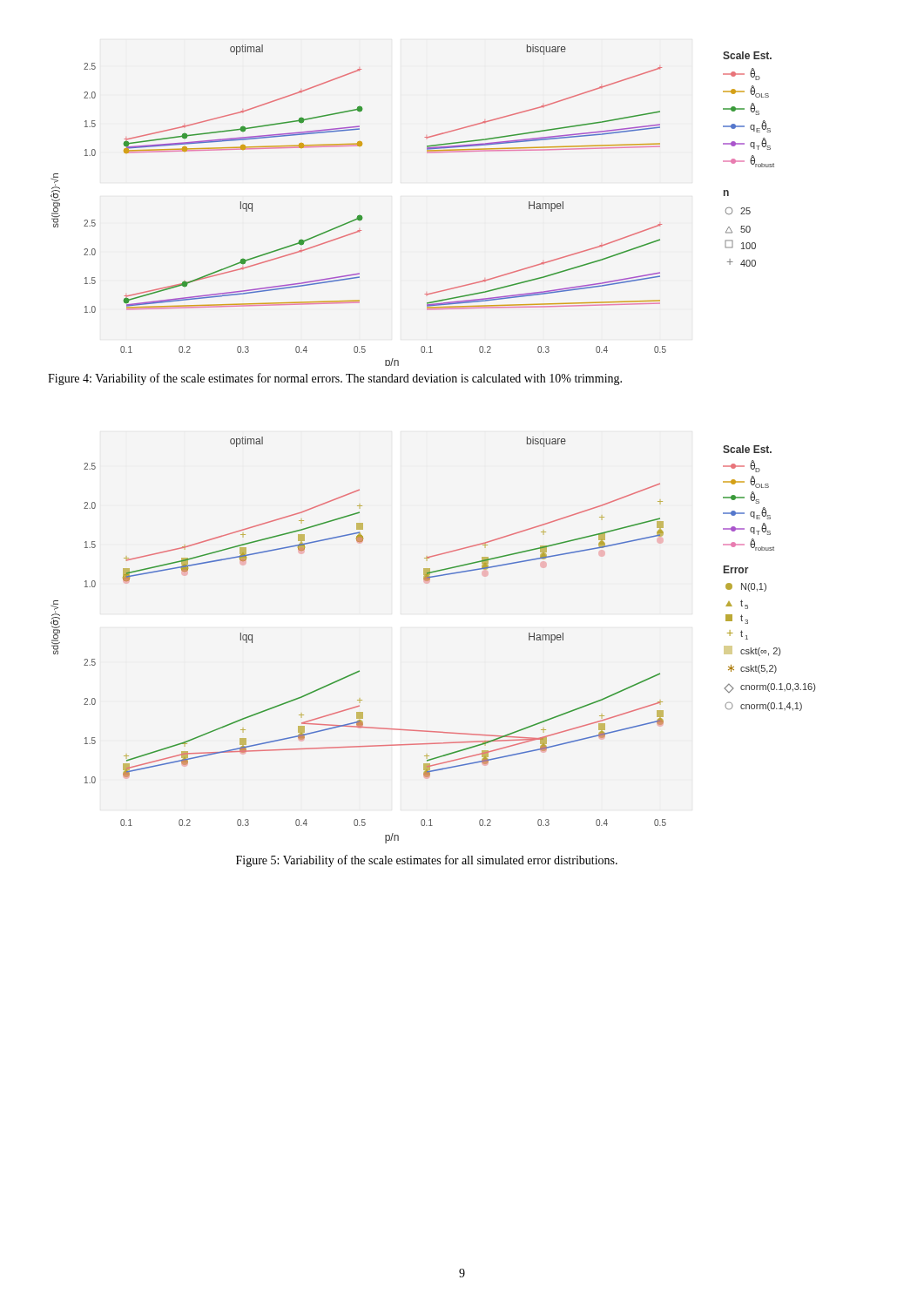Locate the text block starting "Figure 4: Variability of the scale"

(335, 379)
